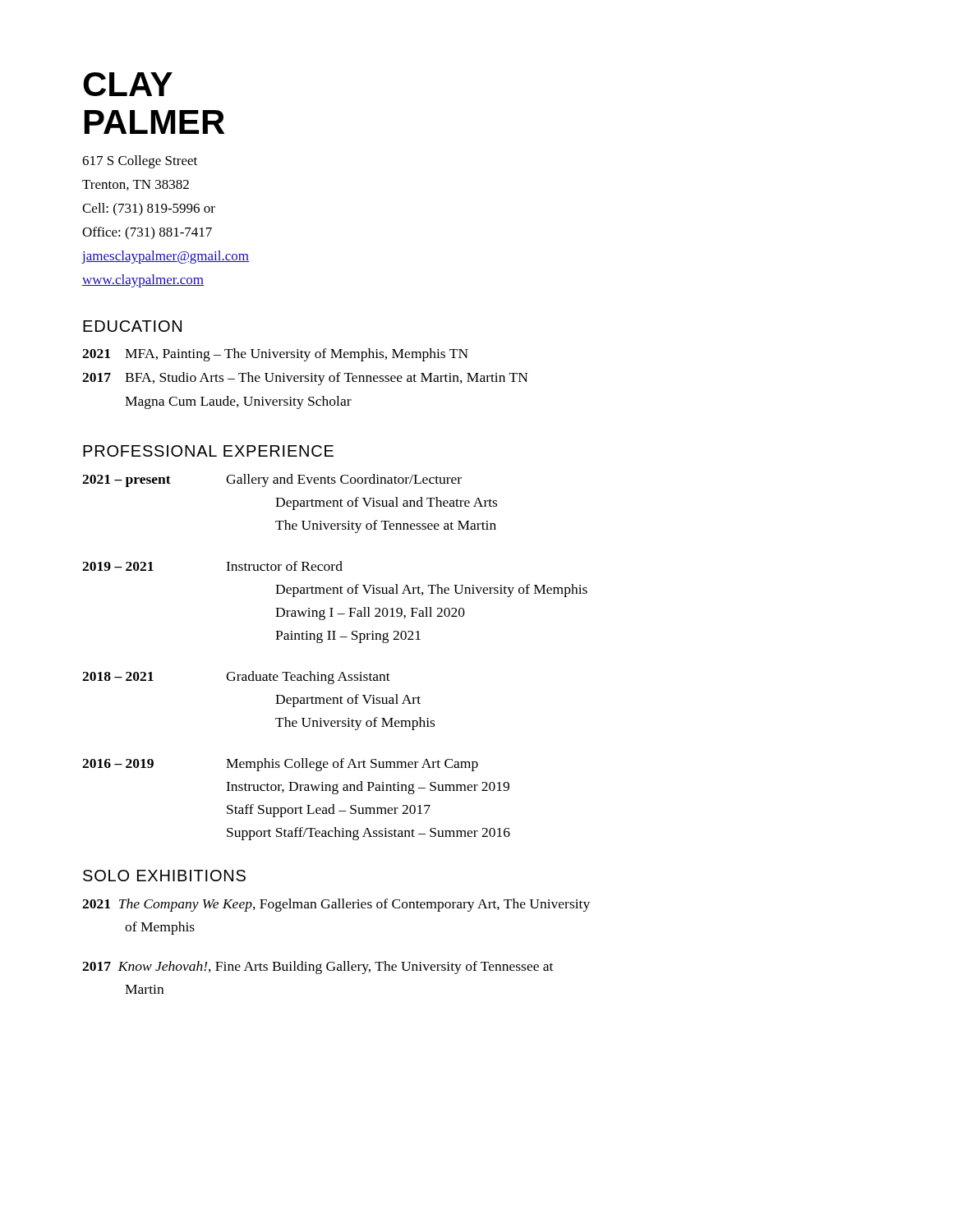Image resolution: width=953 pixels, height=1232 pixels.
Task: Find the list item that reads "2021 MFA, Painting – The"
Action: (x=476, y=353)
